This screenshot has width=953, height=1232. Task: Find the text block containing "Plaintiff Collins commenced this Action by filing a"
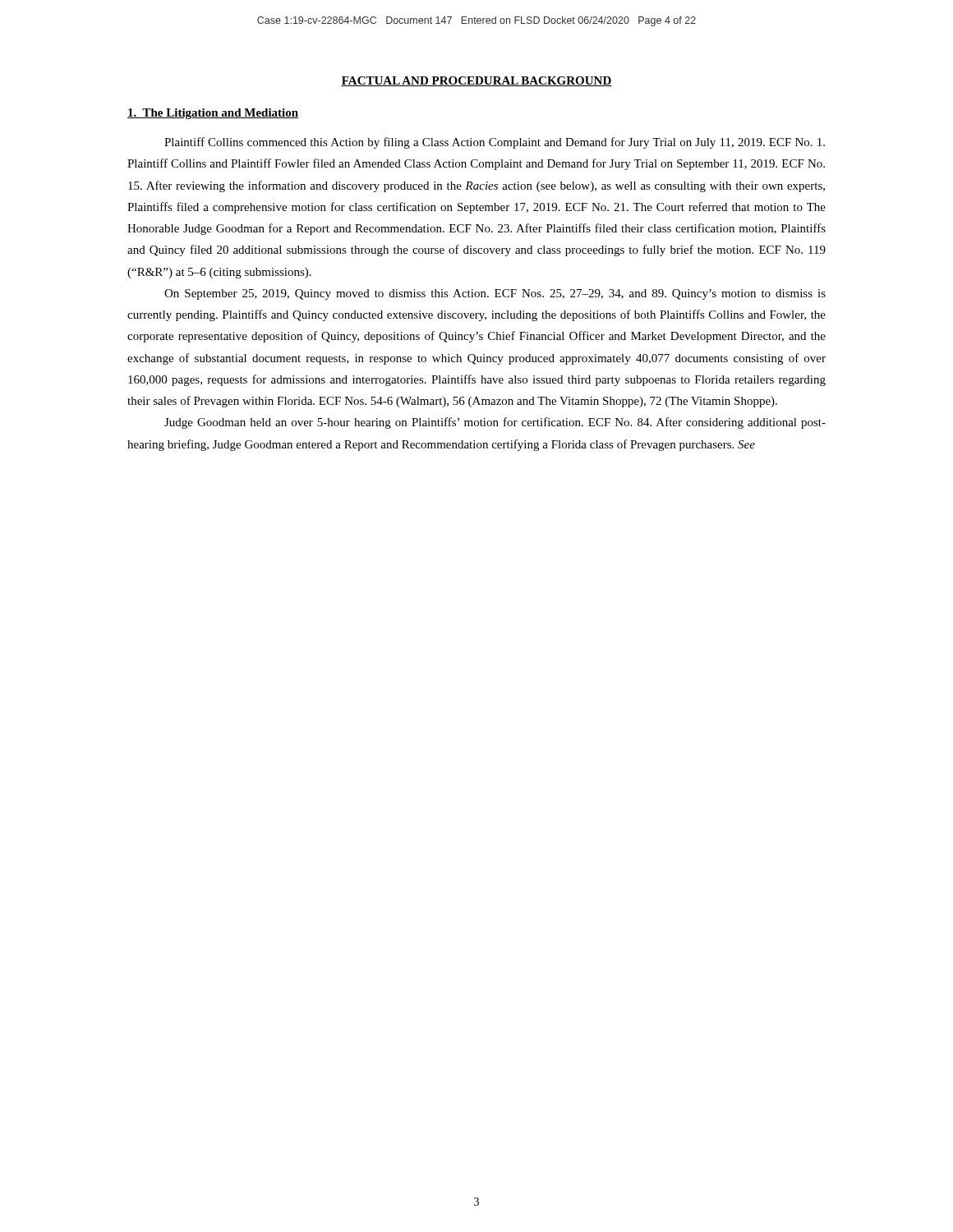[476, 207]
